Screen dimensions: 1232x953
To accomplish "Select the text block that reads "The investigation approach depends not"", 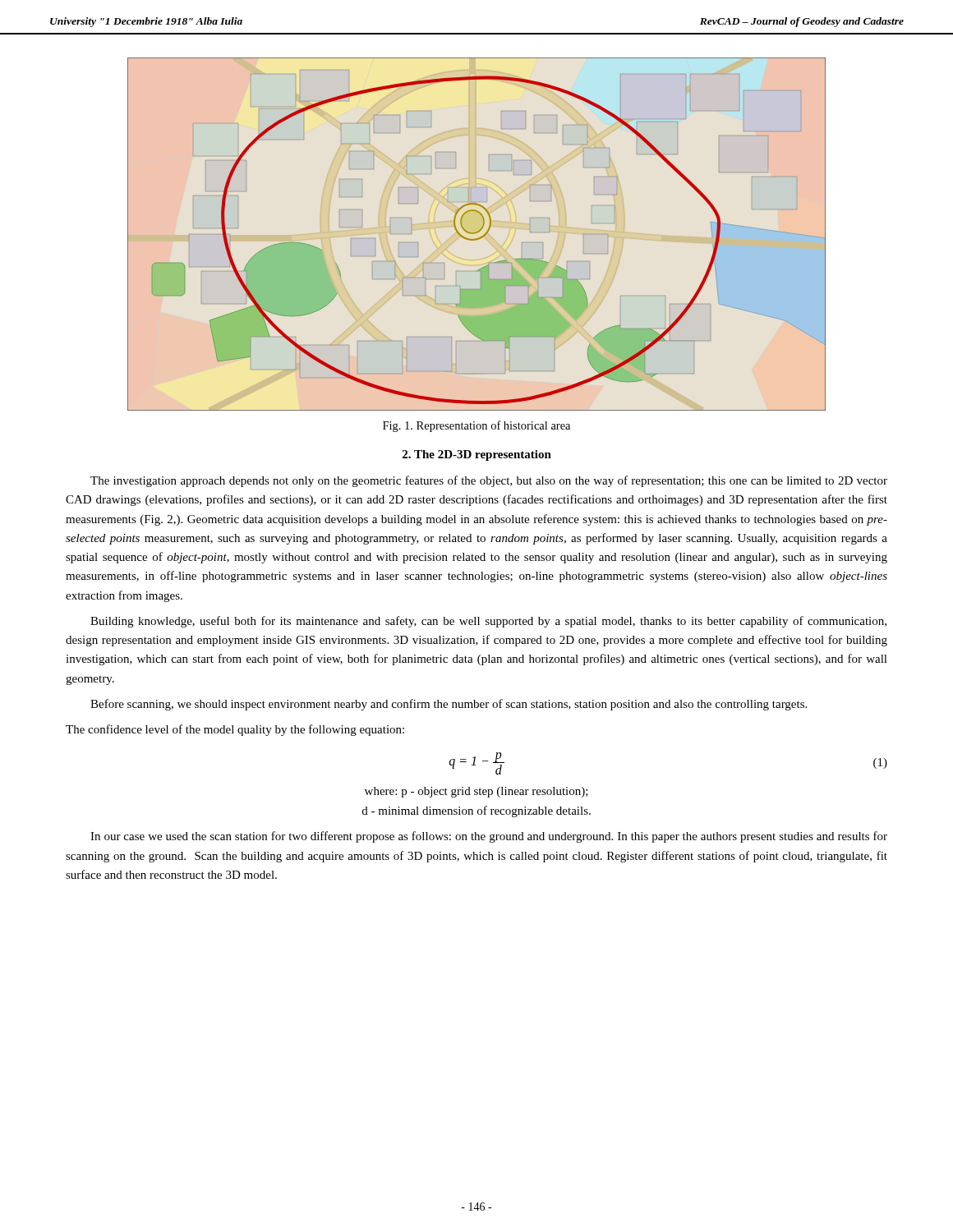I will (x=476, y=605).
